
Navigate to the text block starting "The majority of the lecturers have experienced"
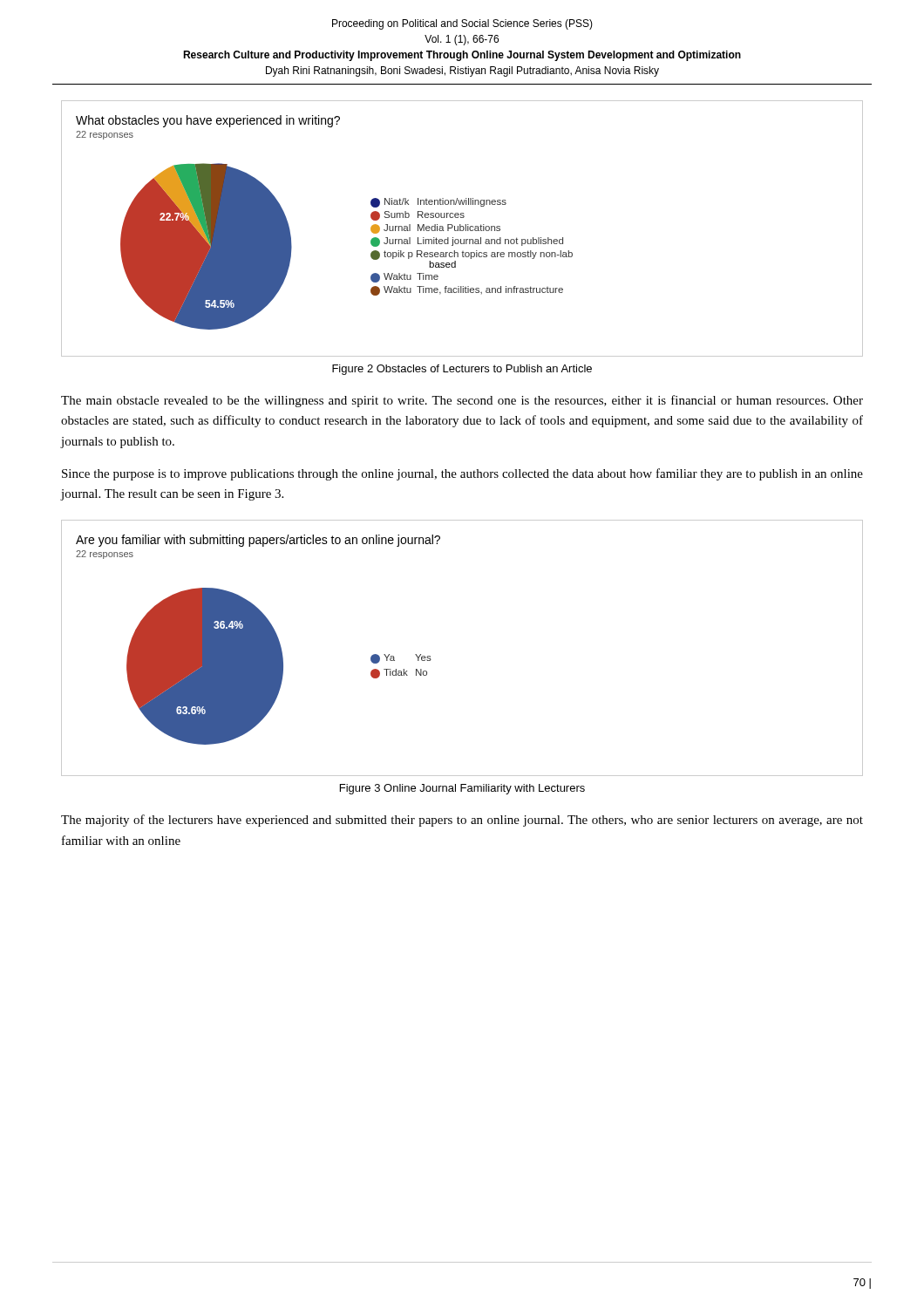click(462, 830)
